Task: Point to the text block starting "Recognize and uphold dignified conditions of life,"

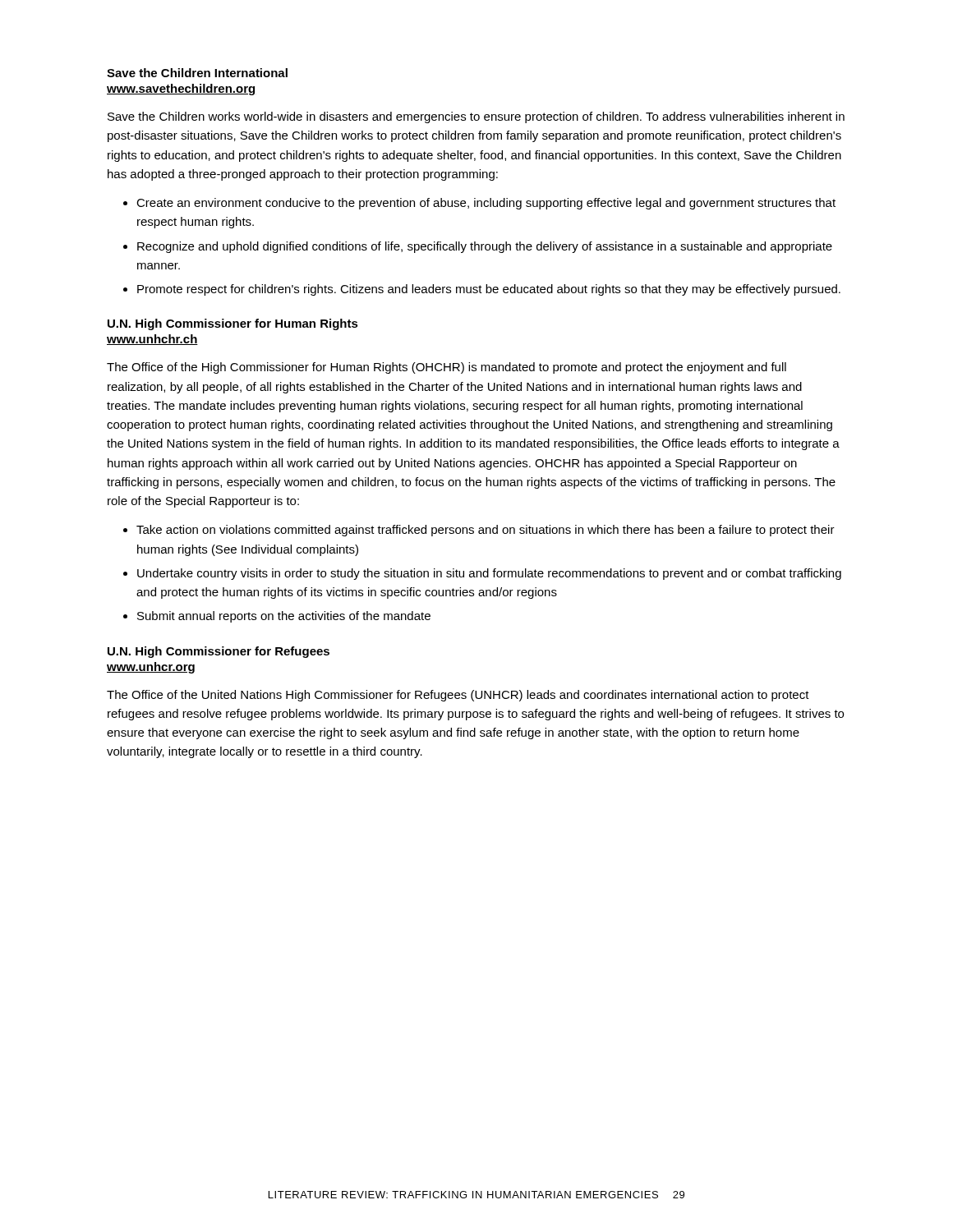Action: 484,255
